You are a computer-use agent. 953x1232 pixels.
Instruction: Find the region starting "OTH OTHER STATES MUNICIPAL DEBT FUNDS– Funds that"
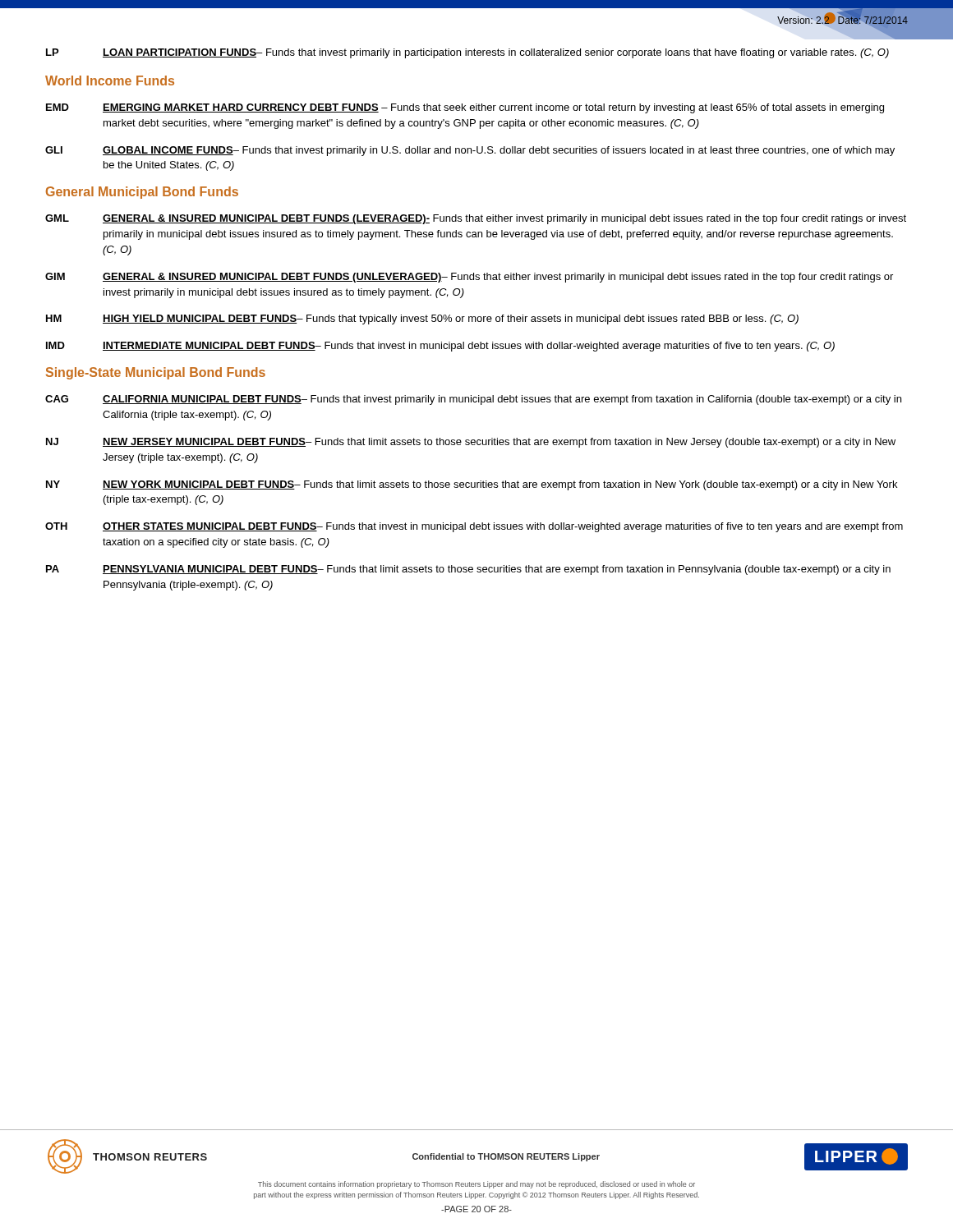[476, 535]
